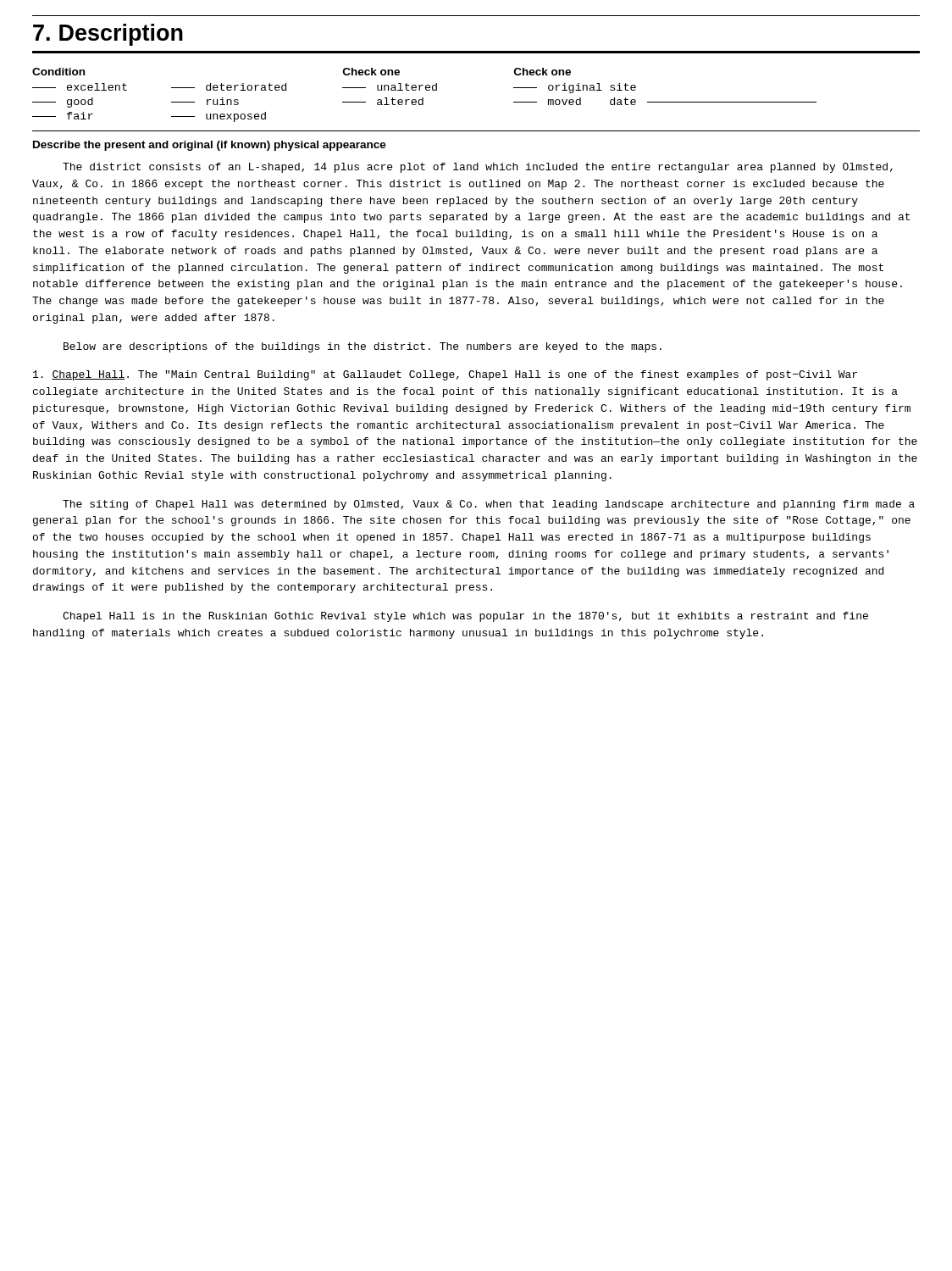Viewport: 952px width, 1271px height.
Task: Click on the table containing "Check one"
Action: point(476,98)
